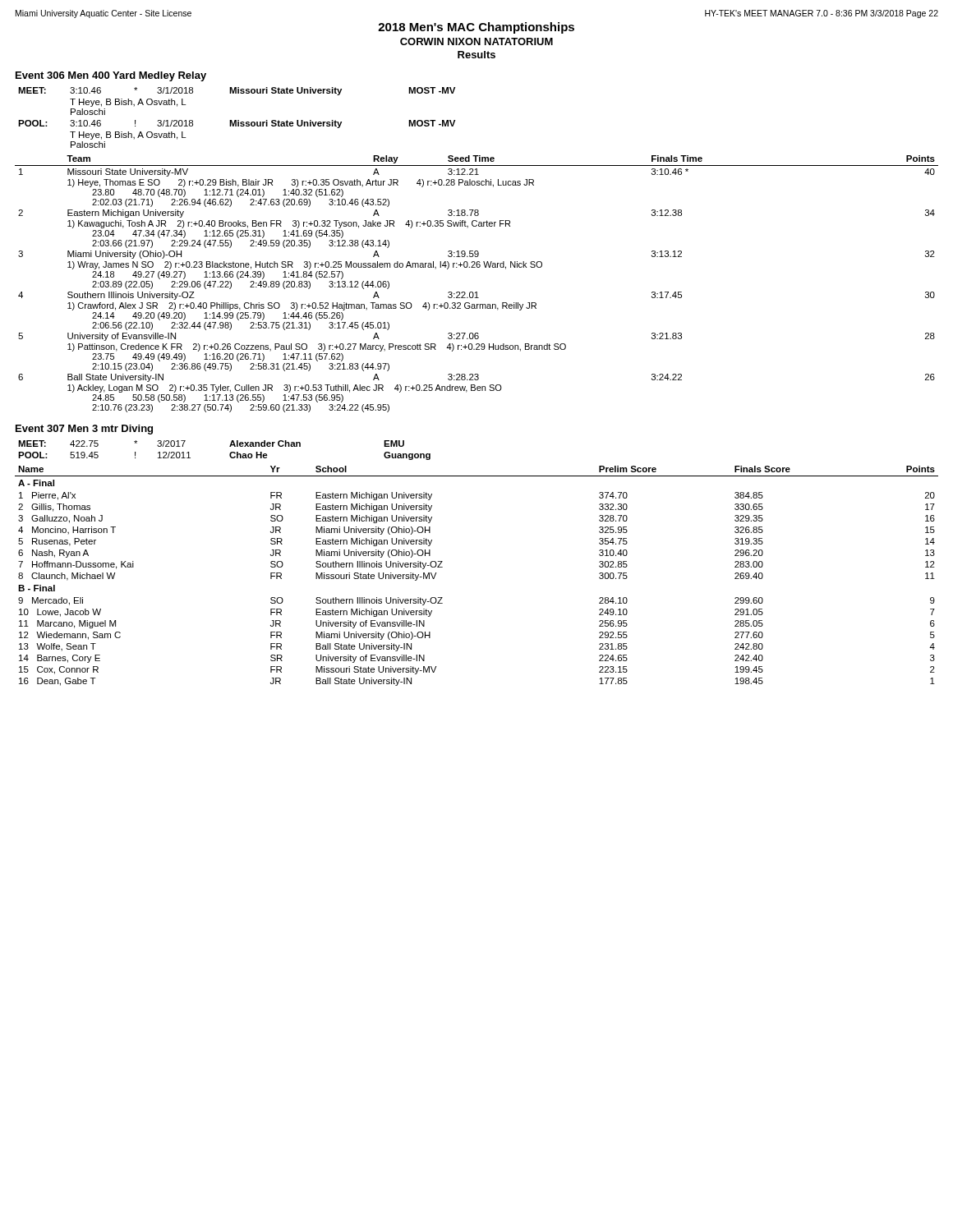Find the table that mentions "MOST -MV"
Screen dimensions: 1232x953
click(x=476, y=248)
